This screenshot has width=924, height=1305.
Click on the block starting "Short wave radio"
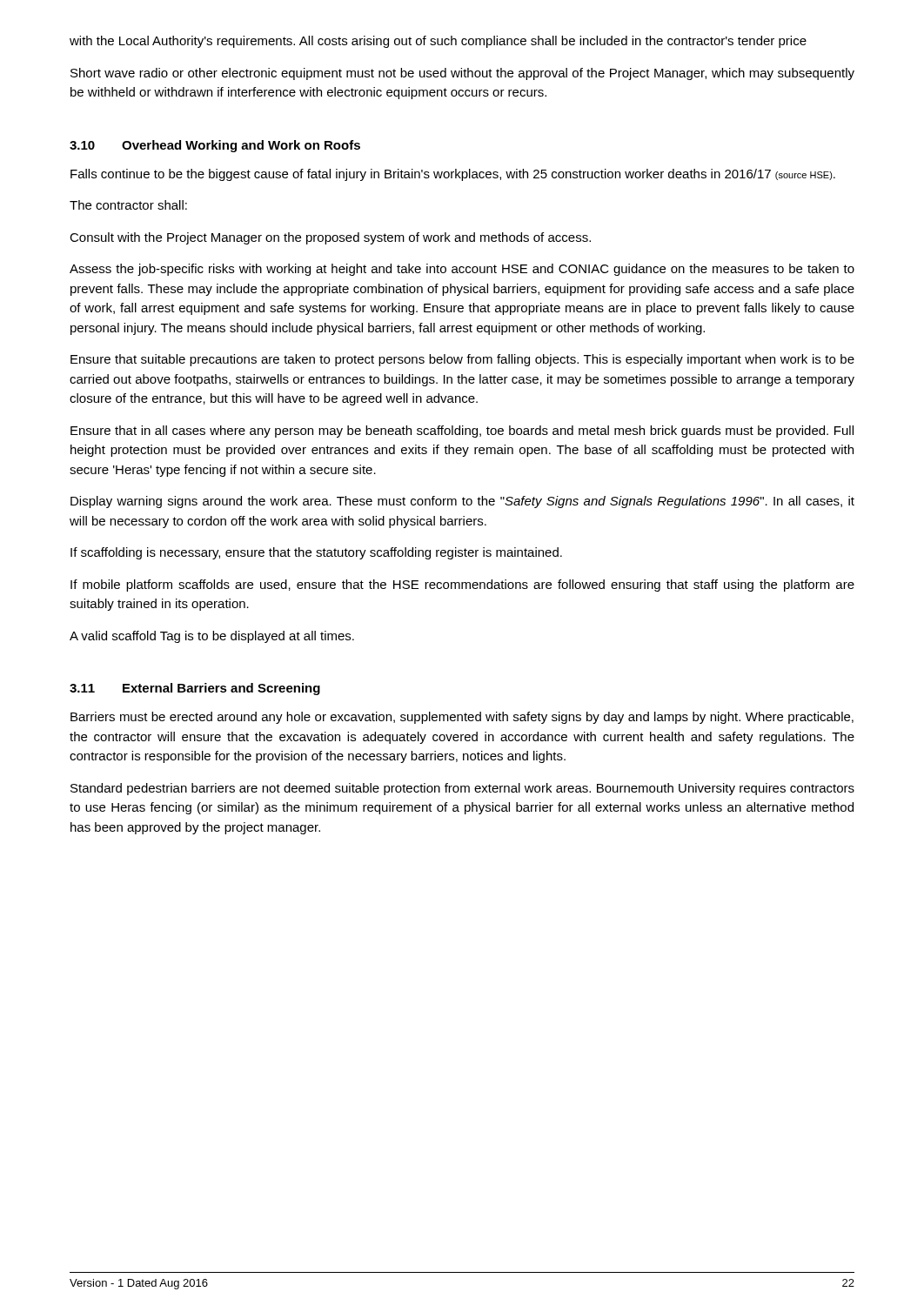point(462,83)
